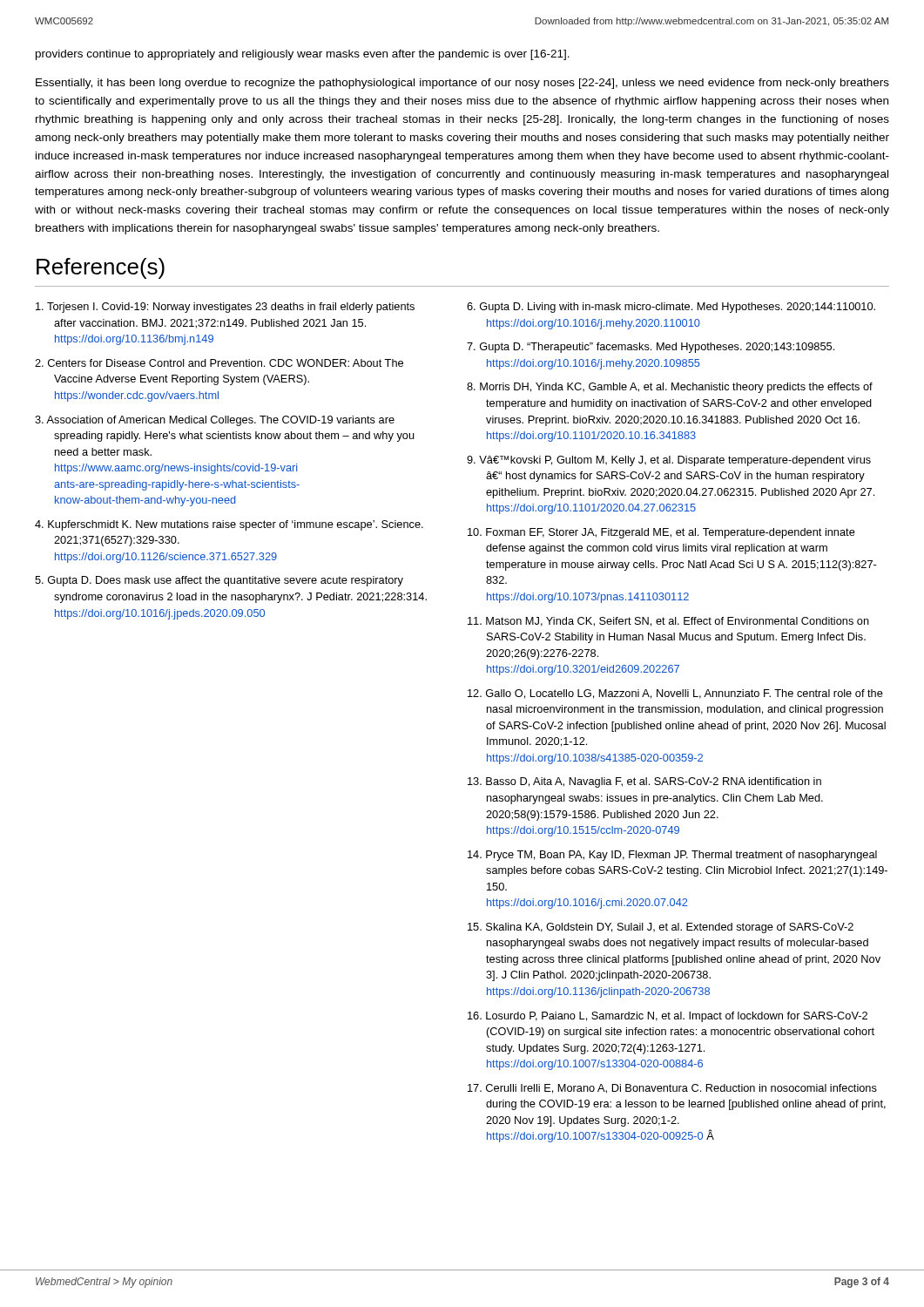The image size is (924, 1307).
Task: Find the block on this page that starts "15. Skalina KA, Goldstein"
Action: 674,959
